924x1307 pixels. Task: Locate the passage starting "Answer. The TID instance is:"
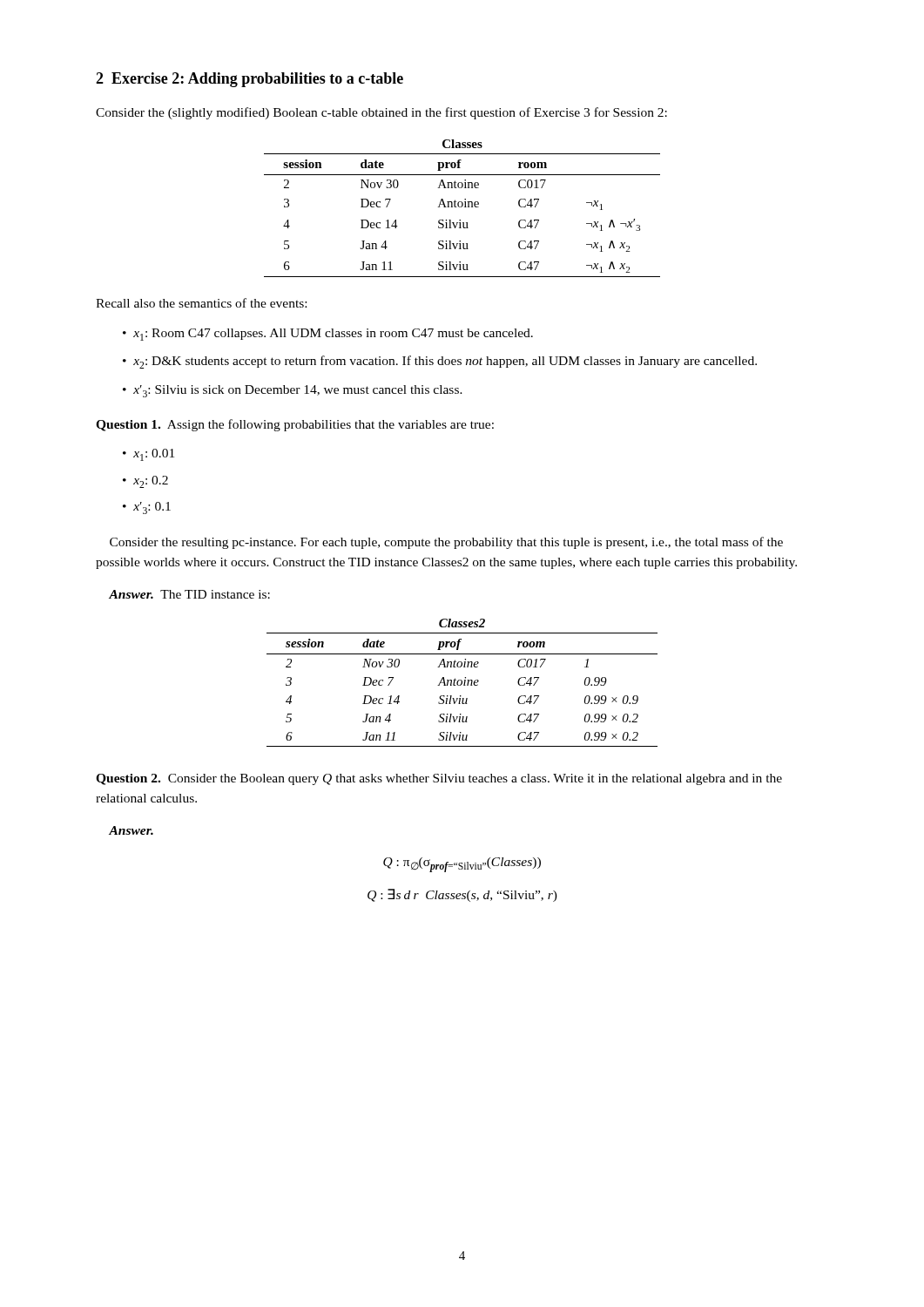(x=183, y=594)
